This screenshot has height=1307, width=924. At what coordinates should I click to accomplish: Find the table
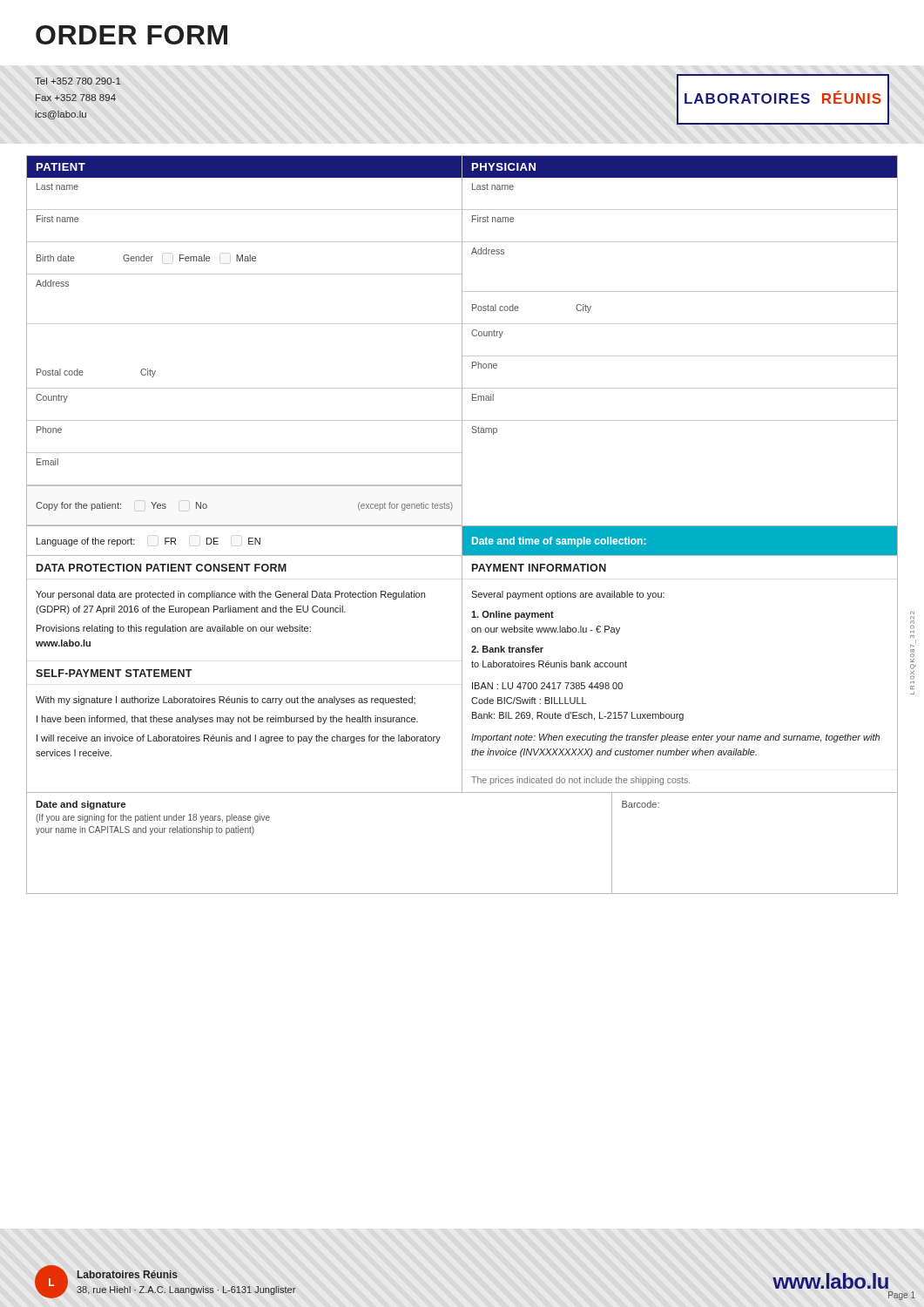(462, 341)
